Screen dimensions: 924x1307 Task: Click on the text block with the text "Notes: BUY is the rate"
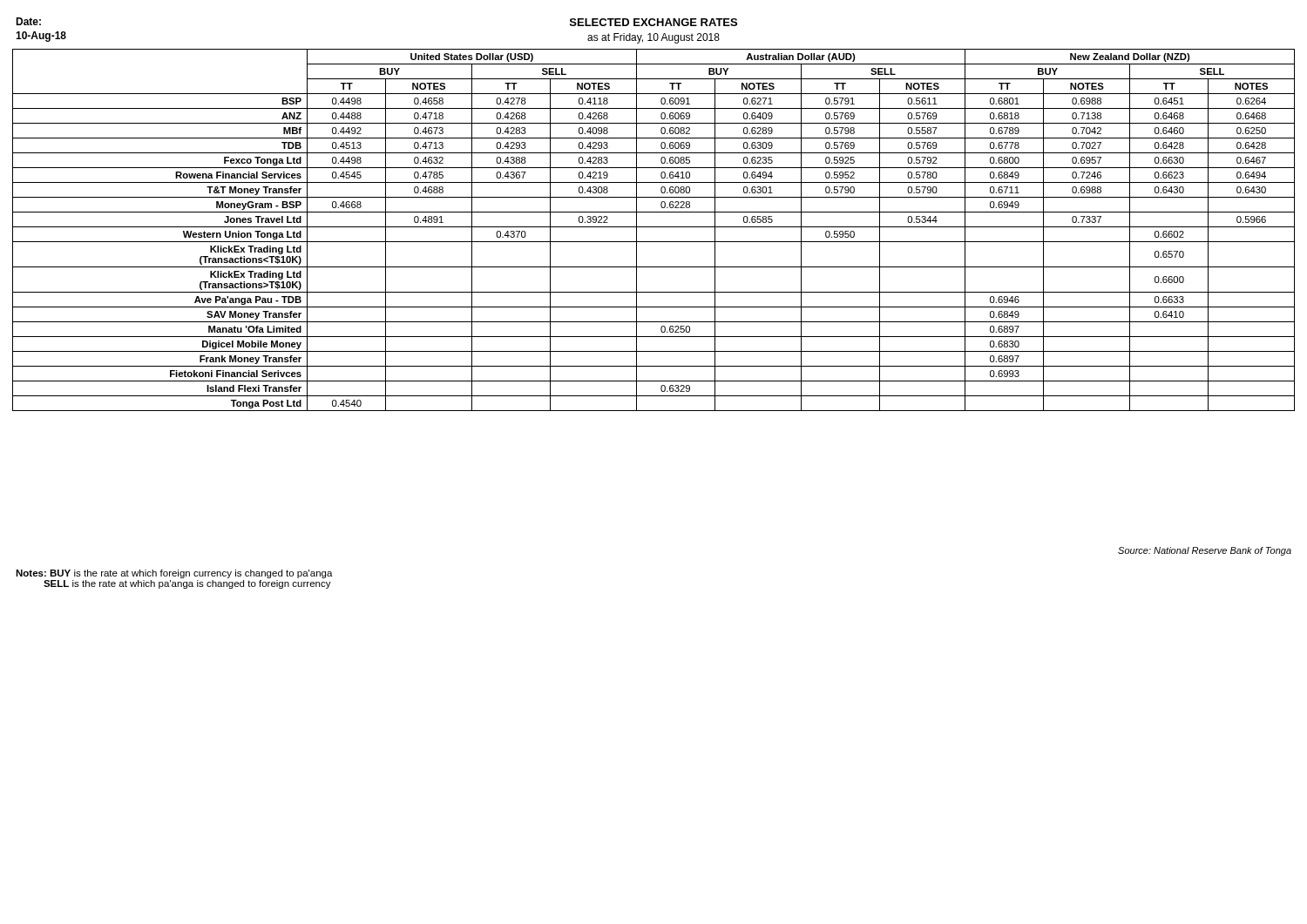click(x=174, y=578)
